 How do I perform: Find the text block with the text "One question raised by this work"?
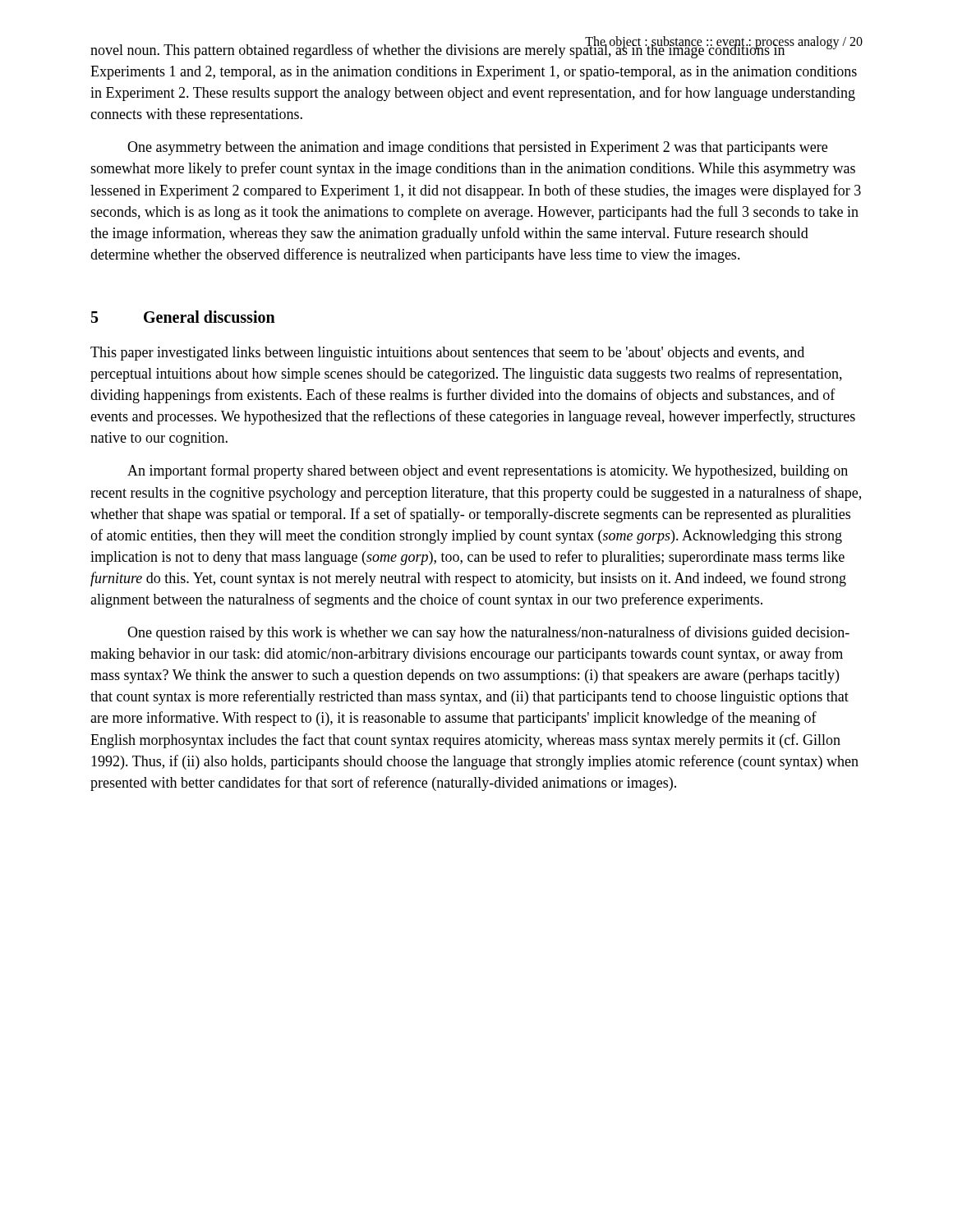476,708
